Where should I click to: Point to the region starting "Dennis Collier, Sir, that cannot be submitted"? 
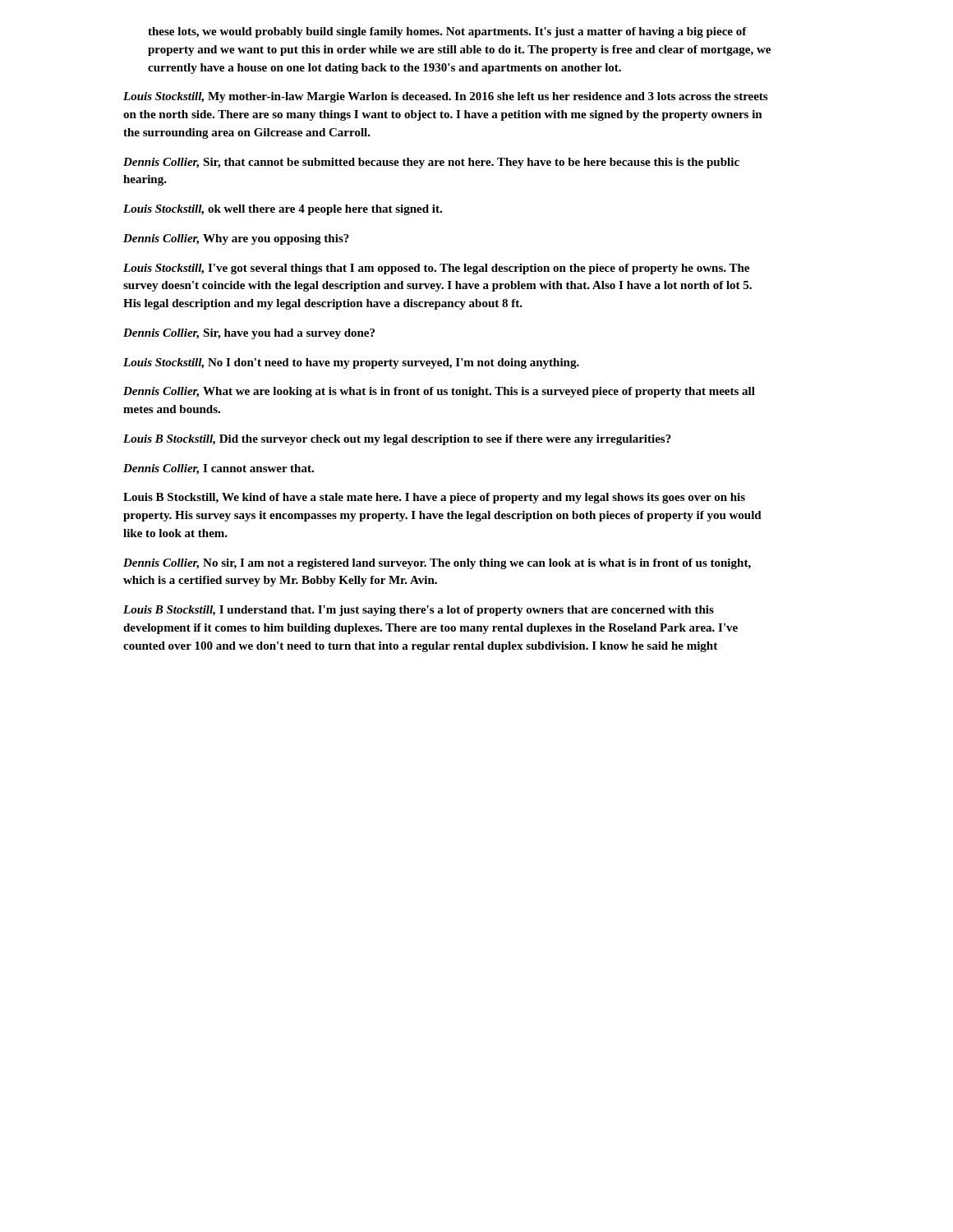431,170
